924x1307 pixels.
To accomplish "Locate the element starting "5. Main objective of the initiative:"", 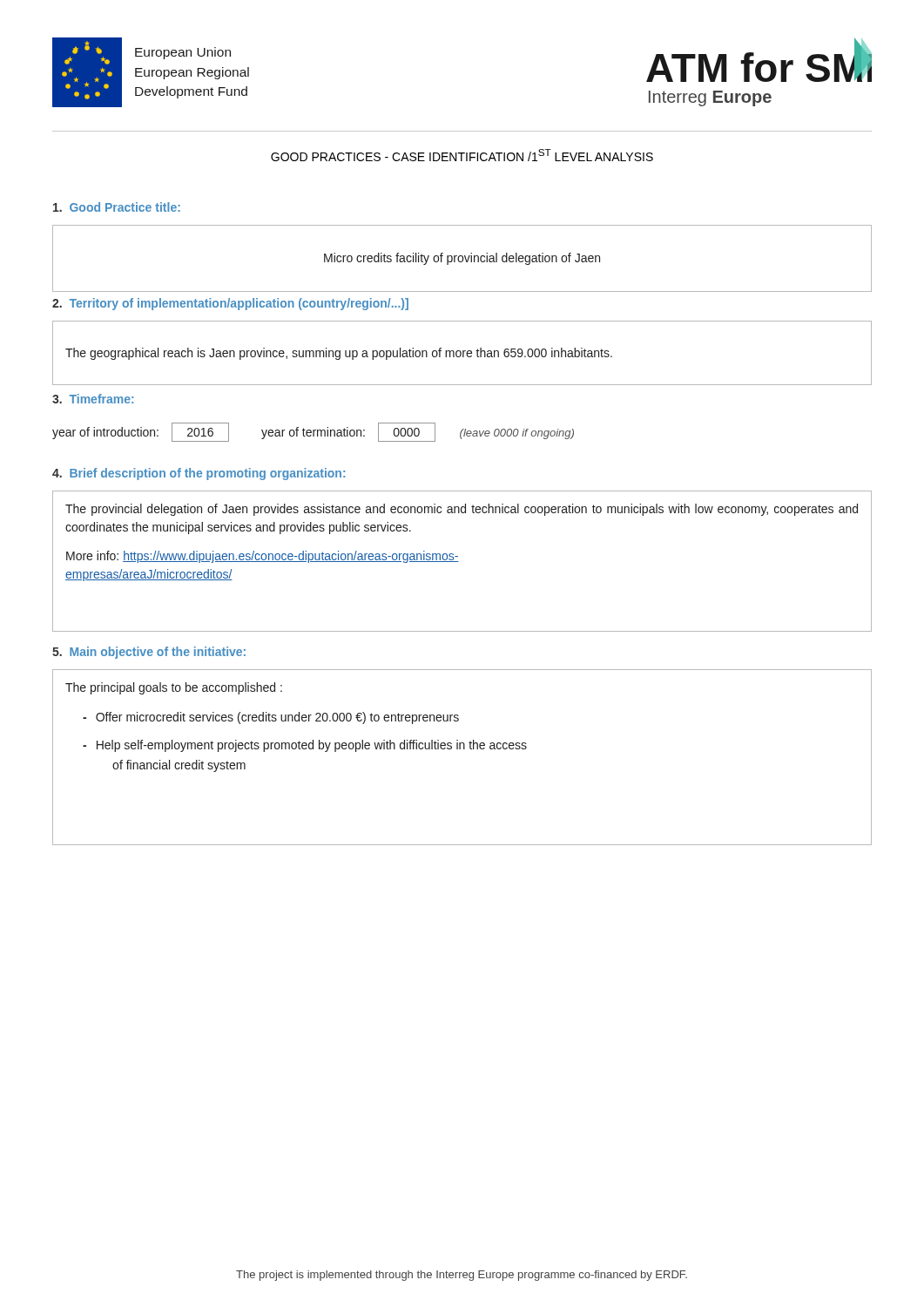I will [150, 652].
